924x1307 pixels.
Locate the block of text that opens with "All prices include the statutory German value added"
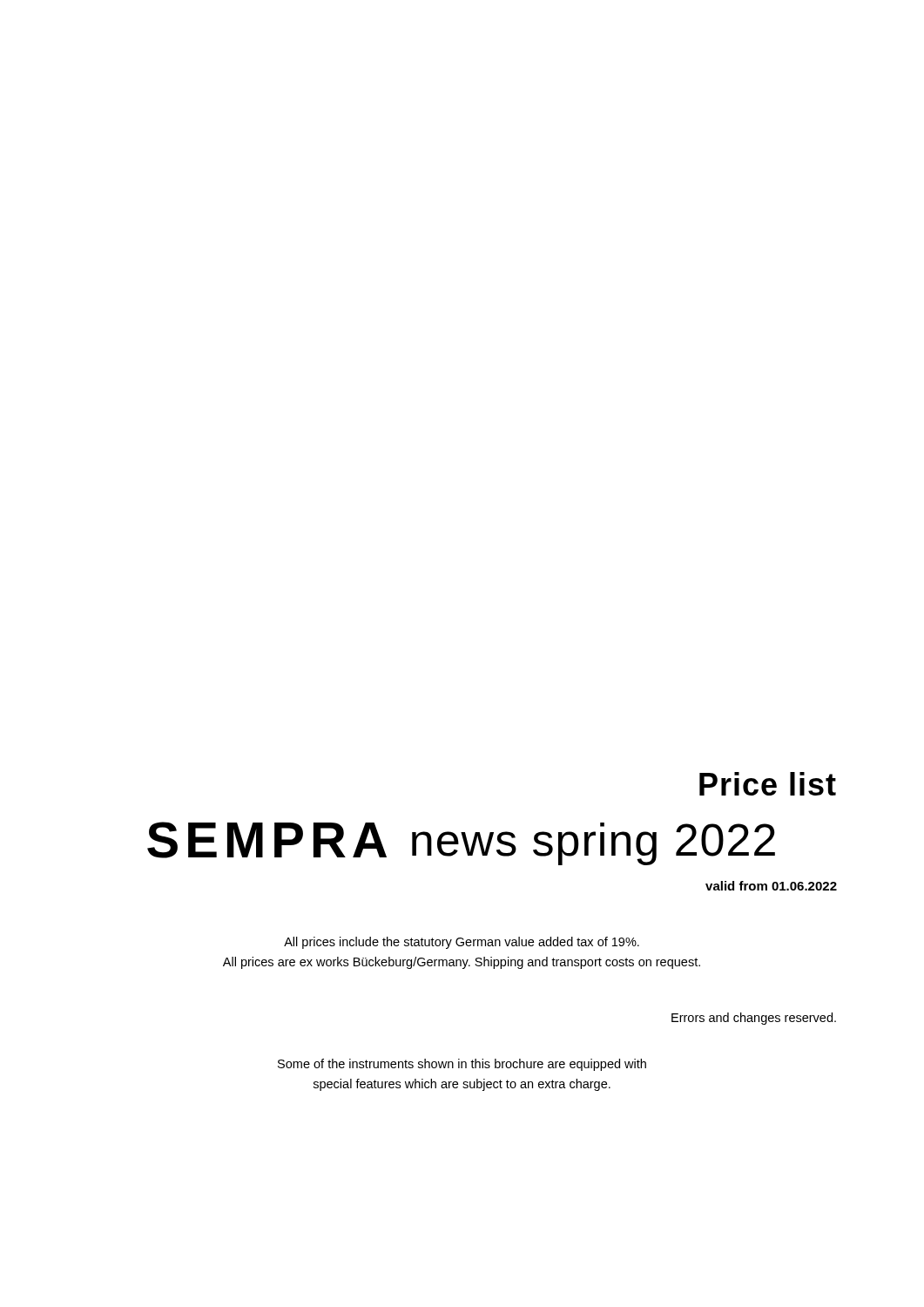tap(462, 952)
